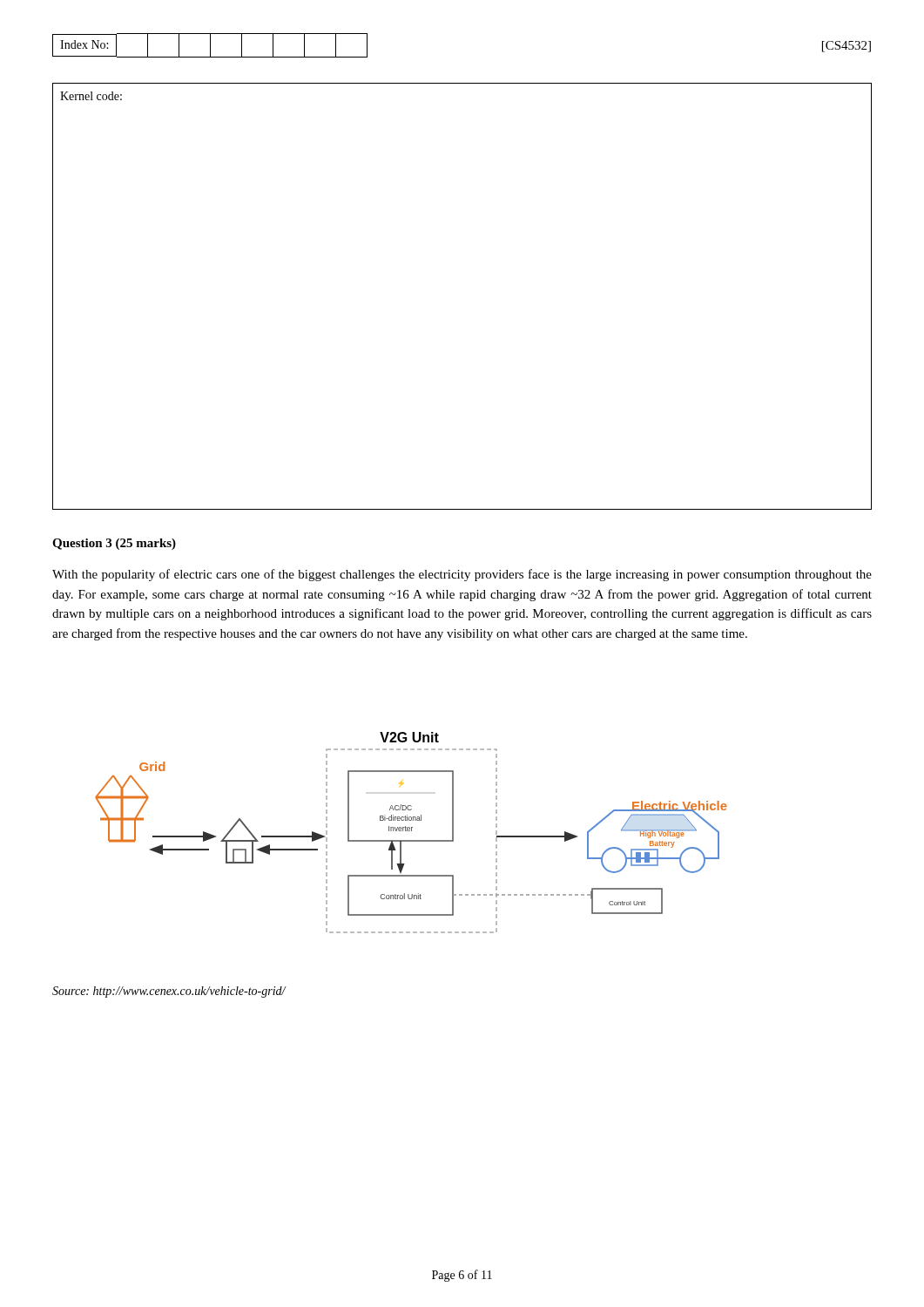Locate the block starting "Question 3 (25 marks)"
924x1307 pixels.
(114, 543)
